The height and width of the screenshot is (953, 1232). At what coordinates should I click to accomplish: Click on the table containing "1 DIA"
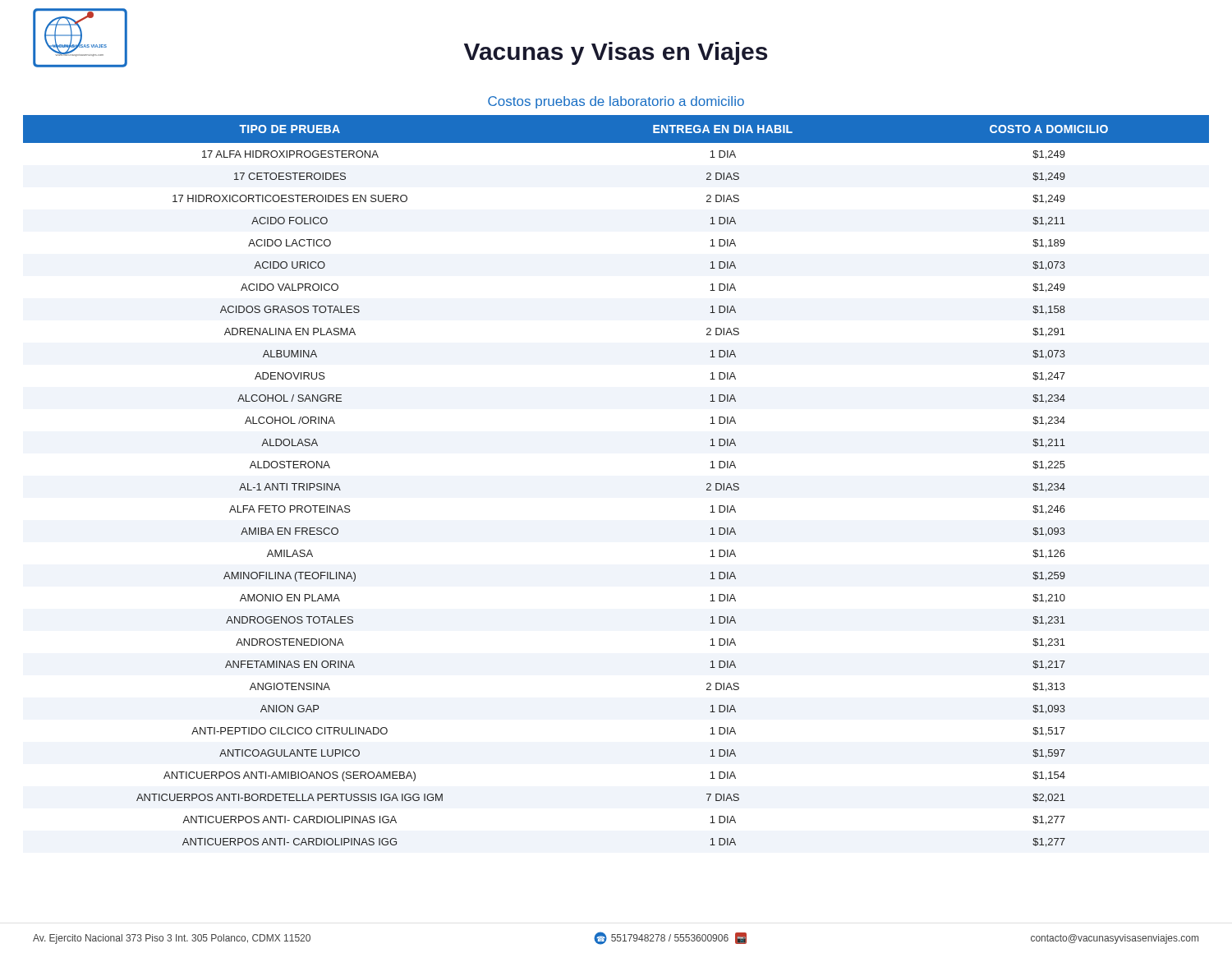(x=616, y=484)
